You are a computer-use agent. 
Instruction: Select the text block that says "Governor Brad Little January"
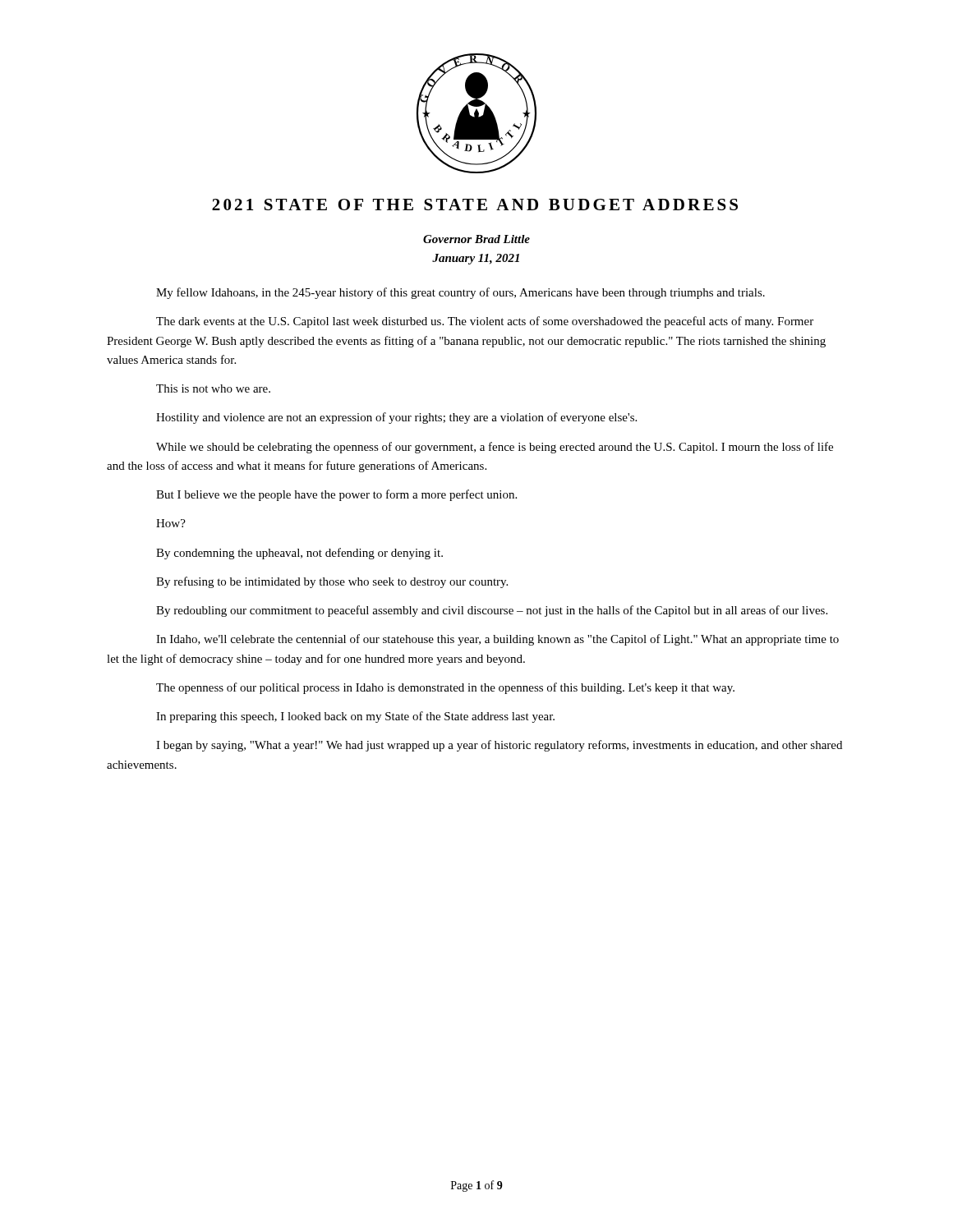476,248
